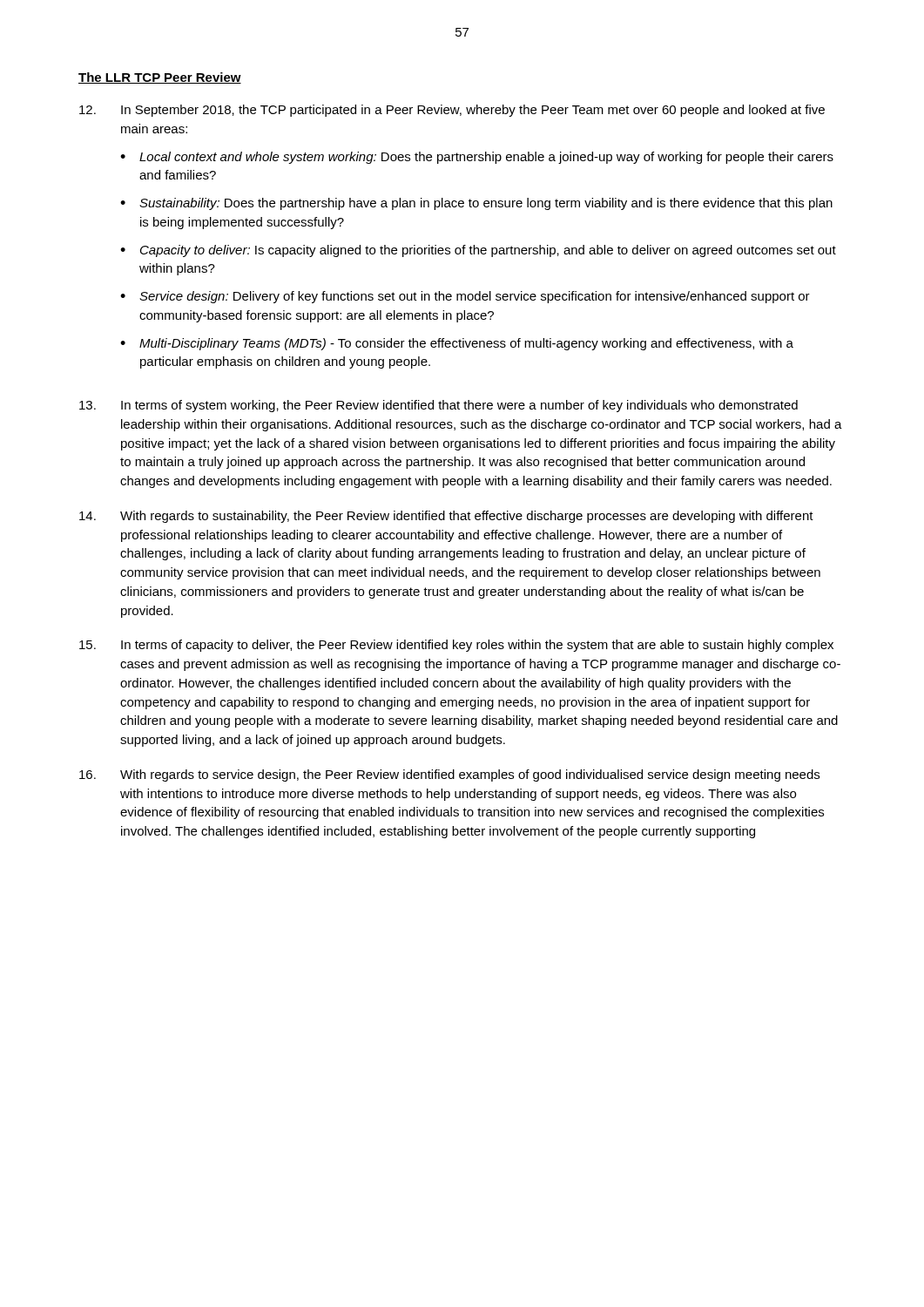924x1307 pixels.
Task: Select the region starting "• Local context and whole"
Action: coord(483,166)
